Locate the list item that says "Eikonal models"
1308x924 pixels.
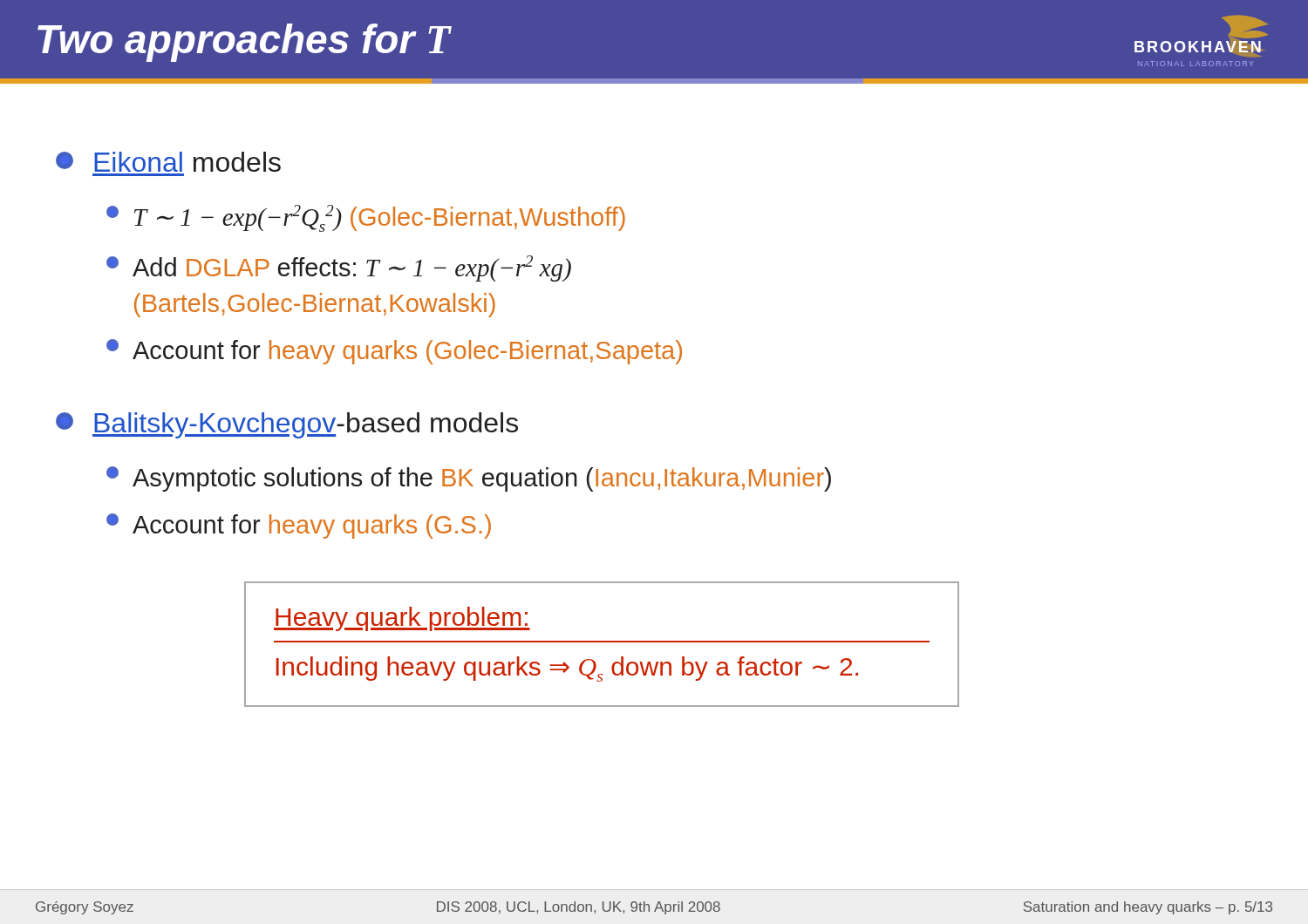pyautogui.click(x=167, y=162)
